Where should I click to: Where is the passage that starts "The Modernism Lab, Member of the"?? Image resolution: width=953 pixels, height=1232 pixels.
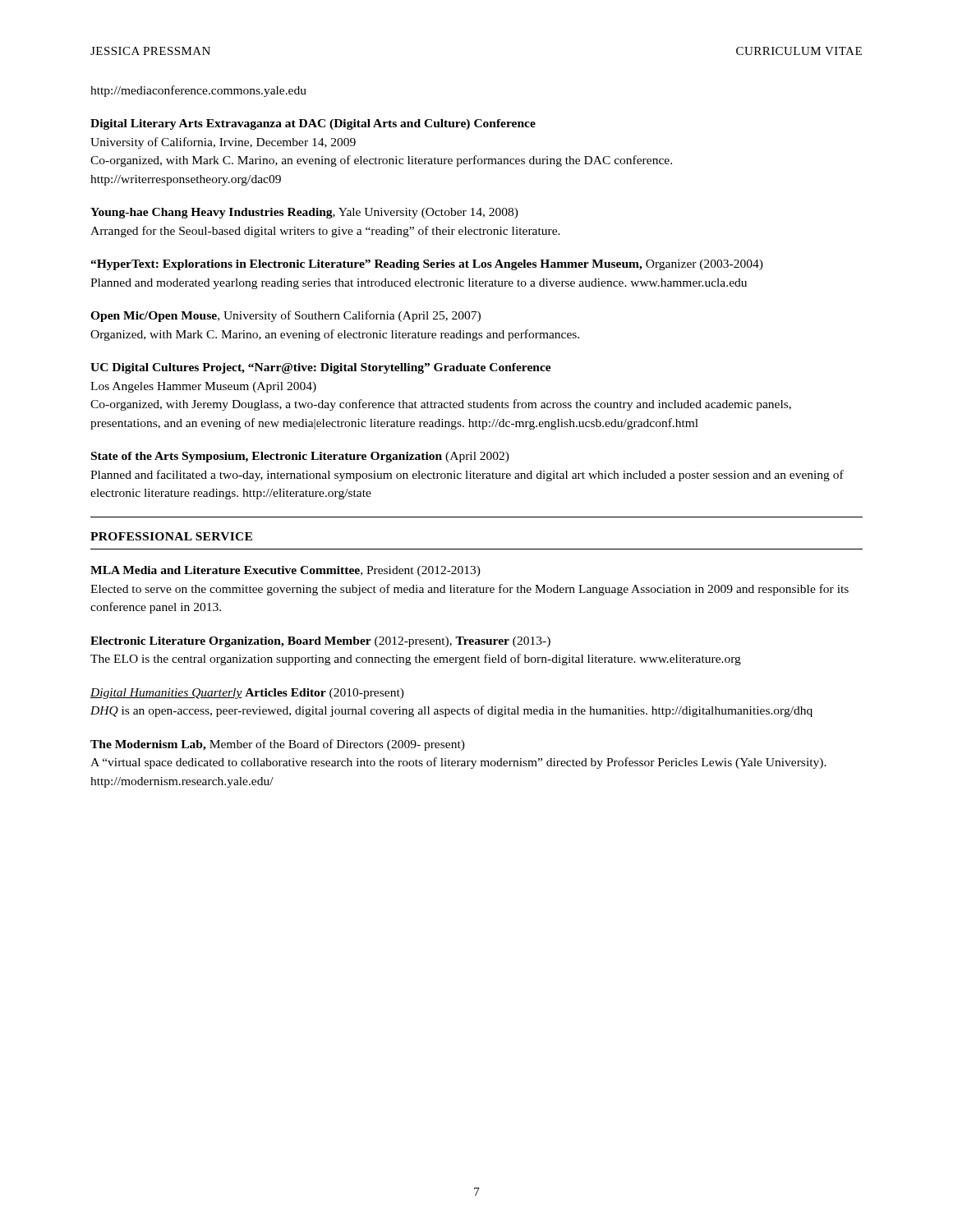476,763
